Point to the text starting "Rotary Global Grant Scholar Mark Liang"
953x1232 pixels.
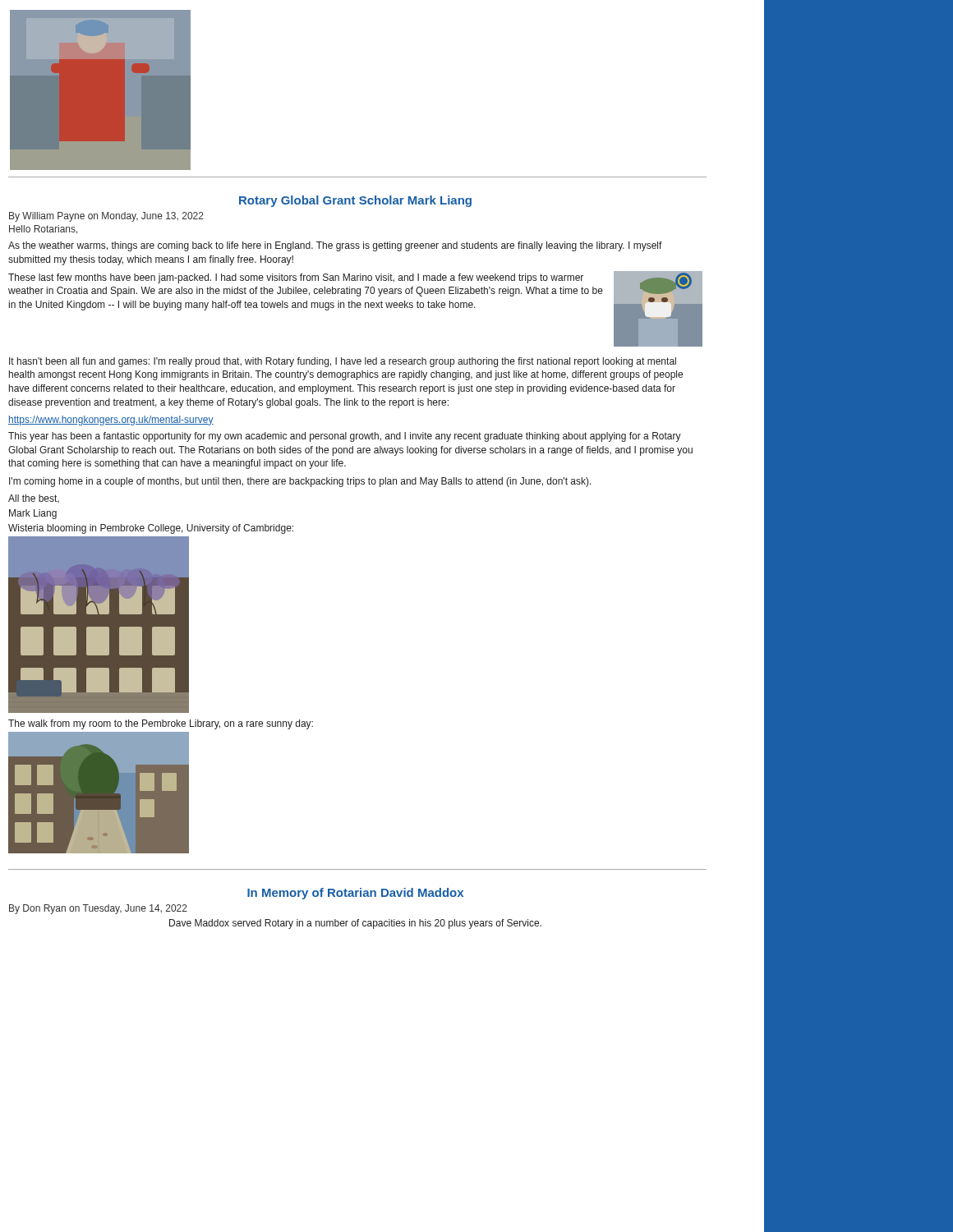[x=355, y=200]
